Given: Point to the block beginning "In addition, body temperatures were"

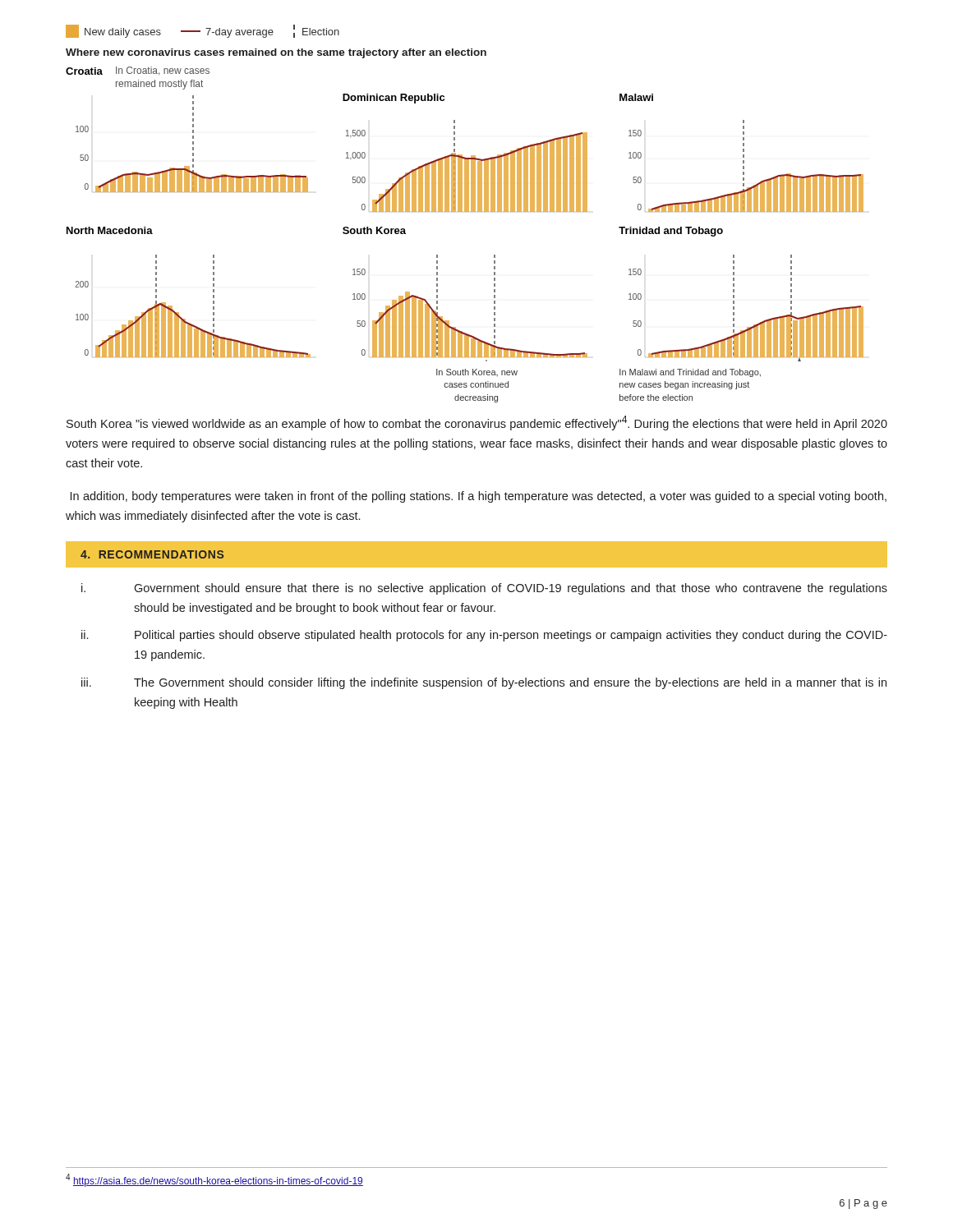Looking at the screenshot, I should tap(476, 506).
